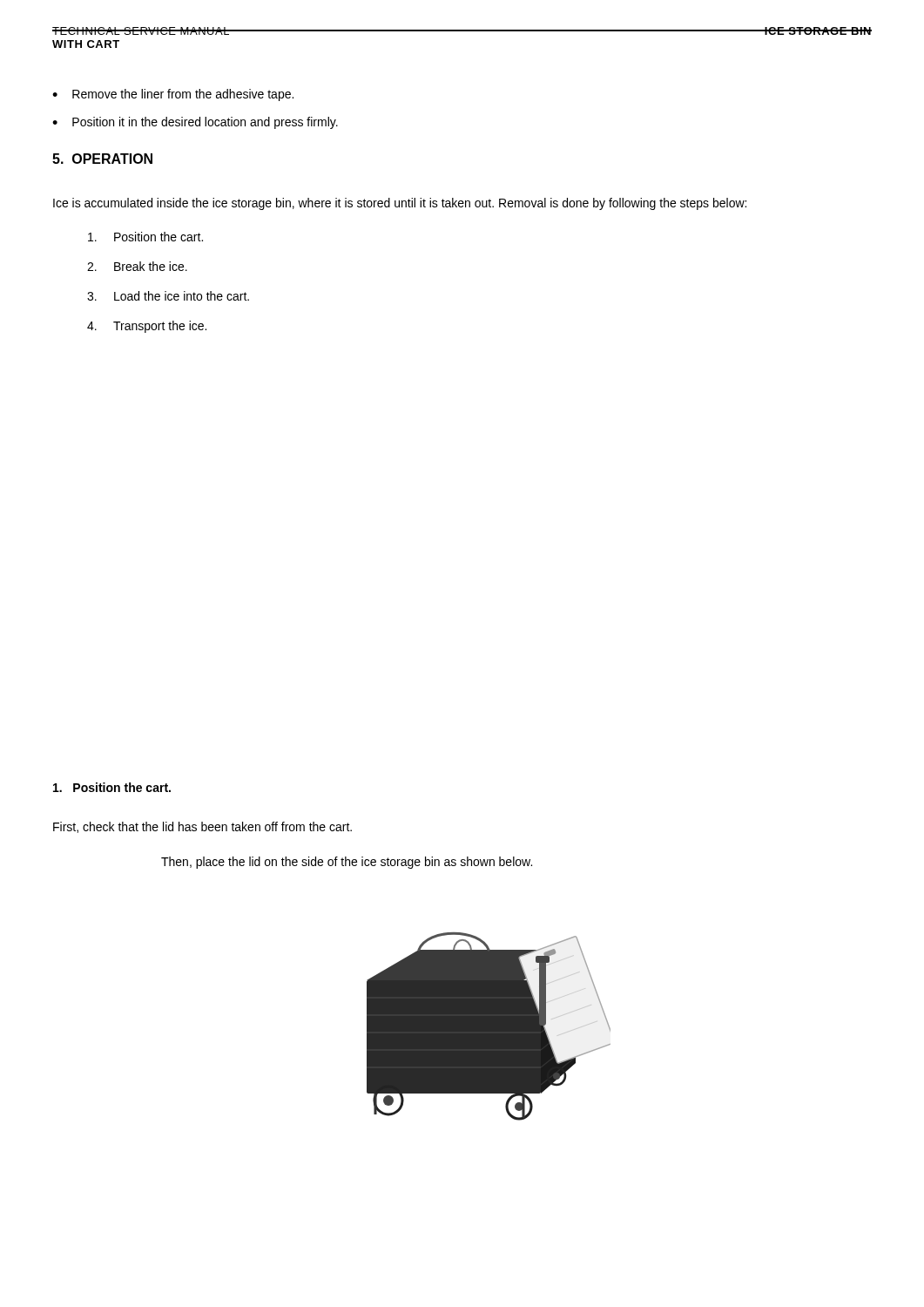Locate the passage starting "First, check that the lid has been taken"
Screen dimensions: 1307x924
click(x=203, y=827)
